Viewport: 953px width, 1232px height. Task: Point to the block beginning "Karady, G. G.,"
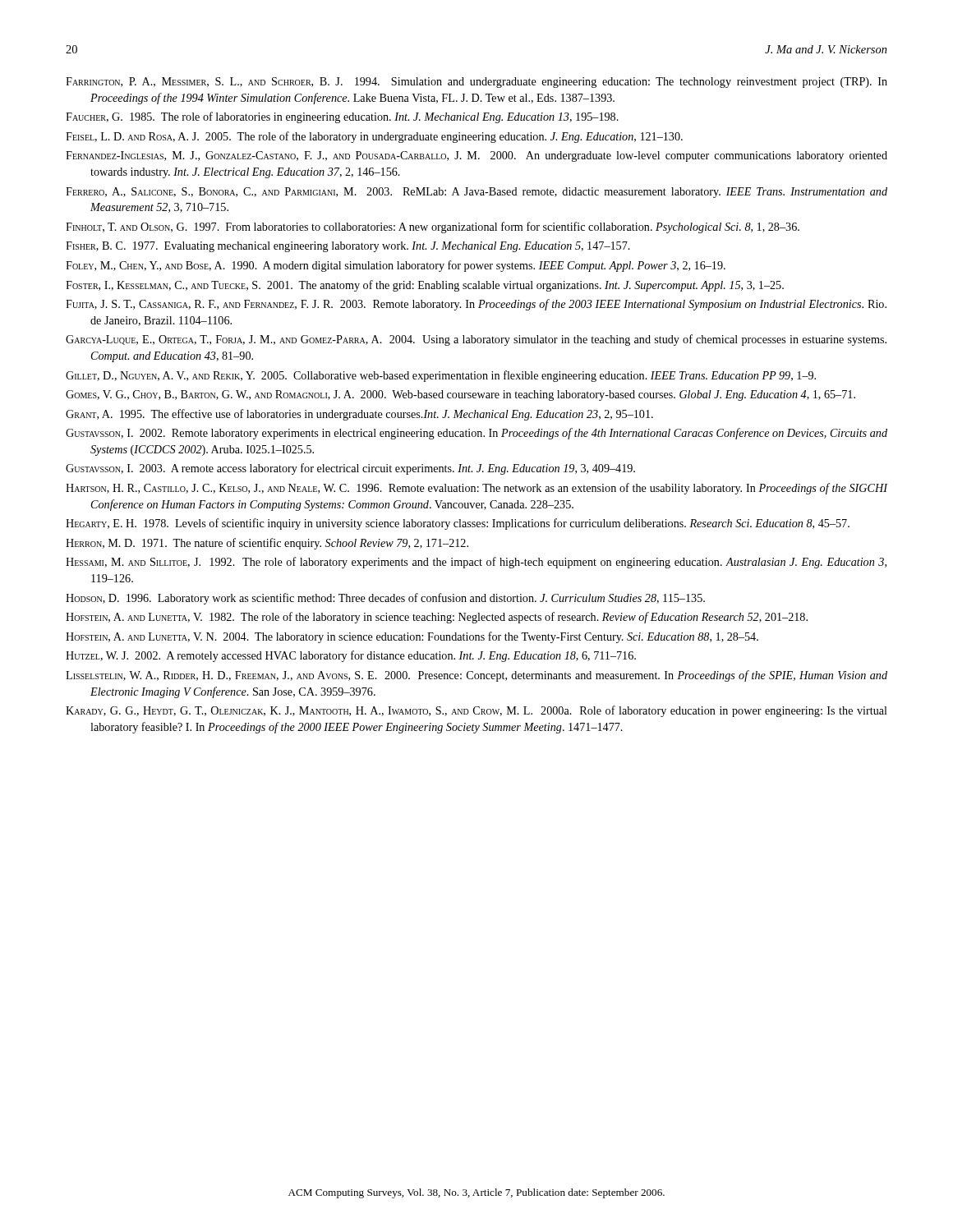tap(476, 719)
